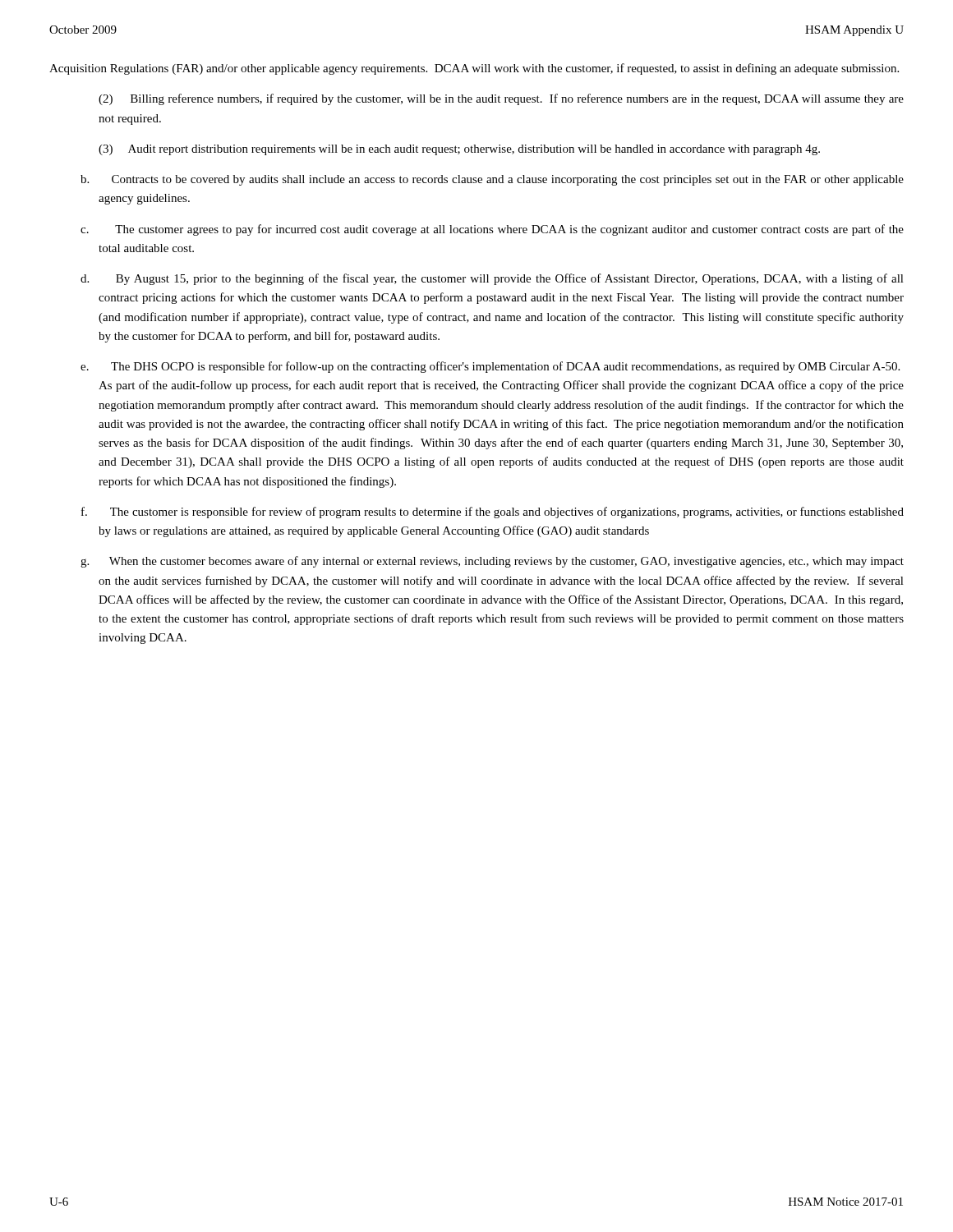This screenshot has height=1232, width=953.
Task: Find the block on this page that starts "f. The customer is responsible for"
Action: pos(501,521)
